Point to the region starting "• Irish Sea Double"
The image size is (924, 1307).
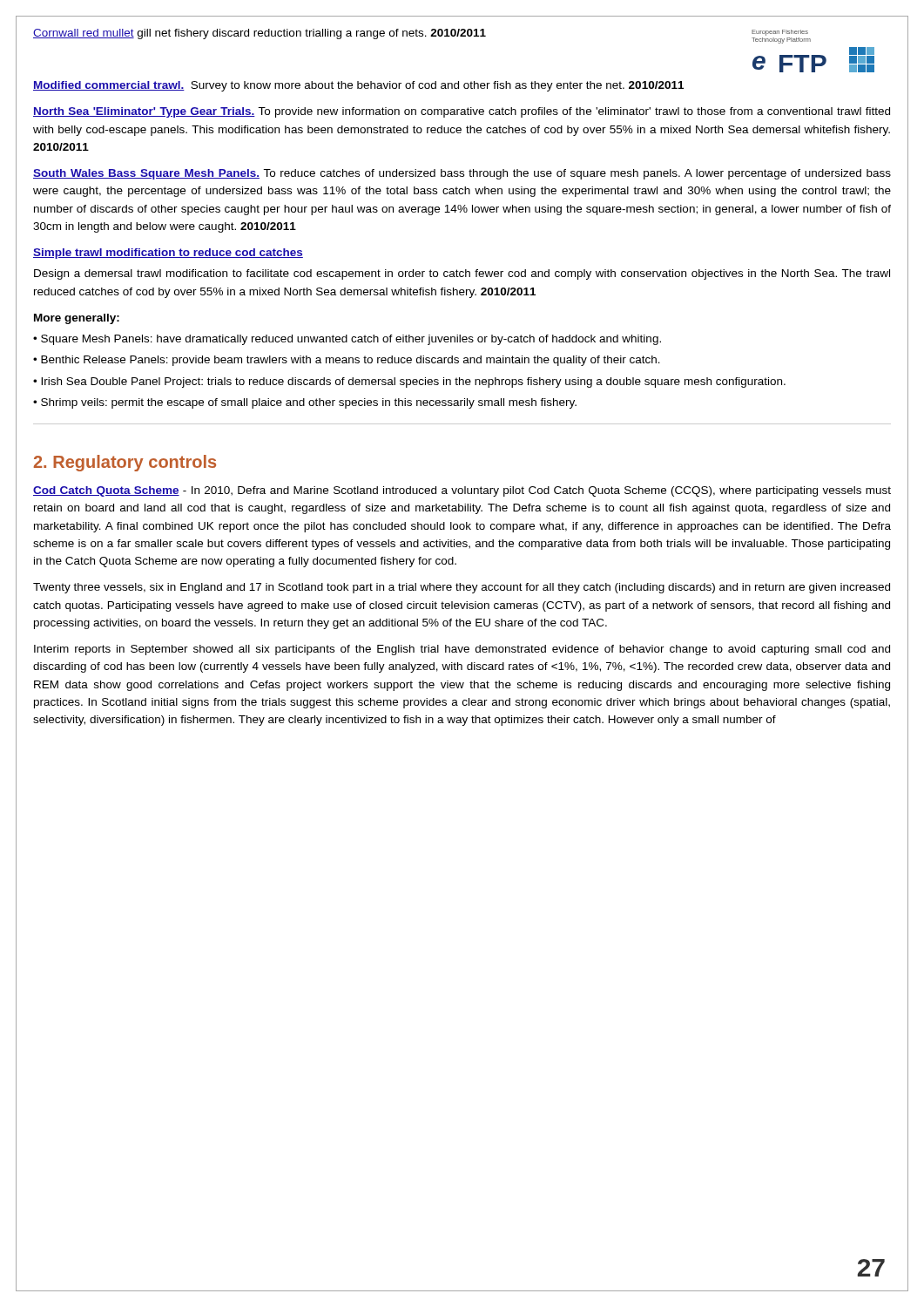point(410,381)
